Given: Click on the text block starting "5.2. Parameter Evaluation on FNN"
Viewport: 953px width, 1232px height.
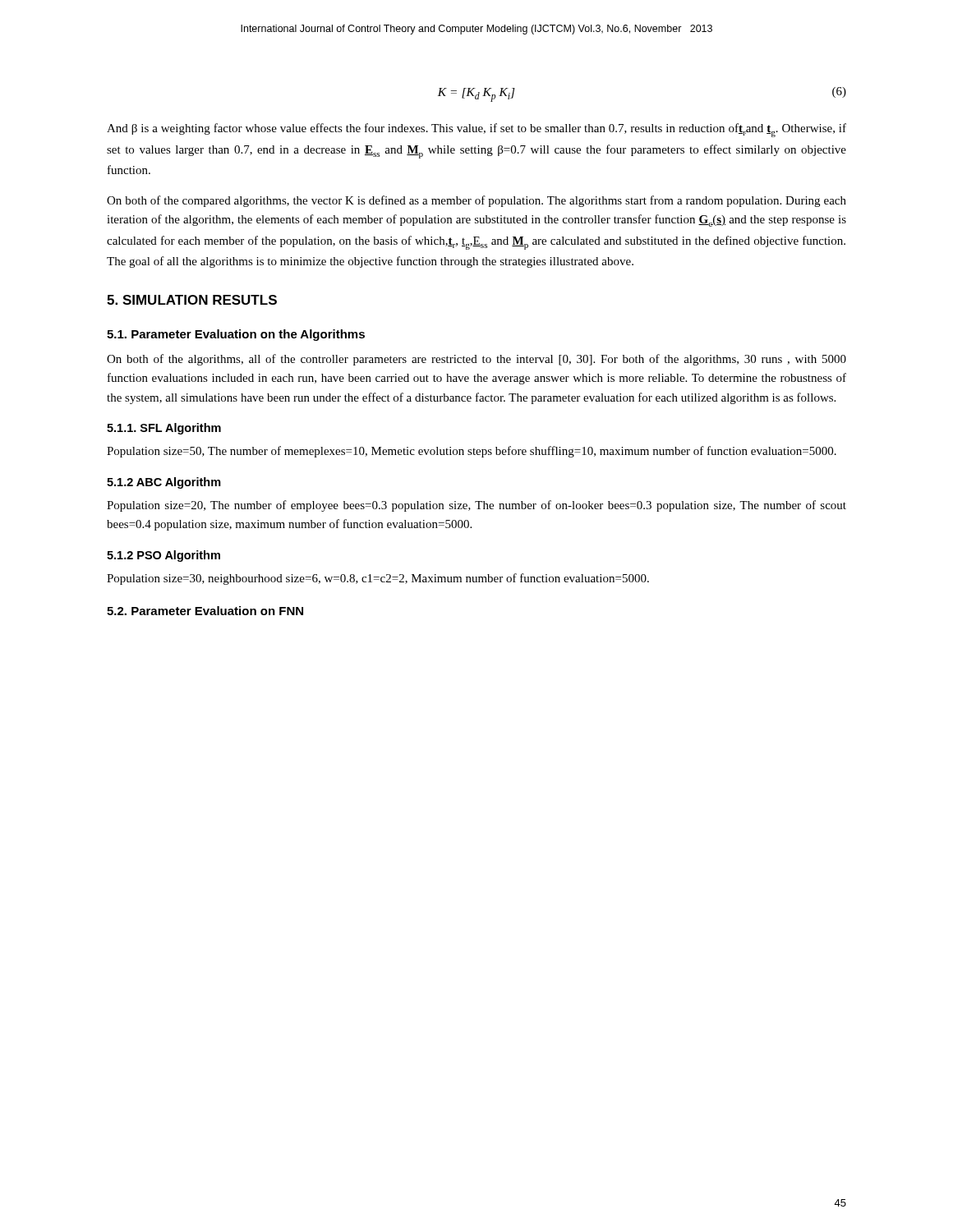Looking at the screenshot, I should (205, 611).
